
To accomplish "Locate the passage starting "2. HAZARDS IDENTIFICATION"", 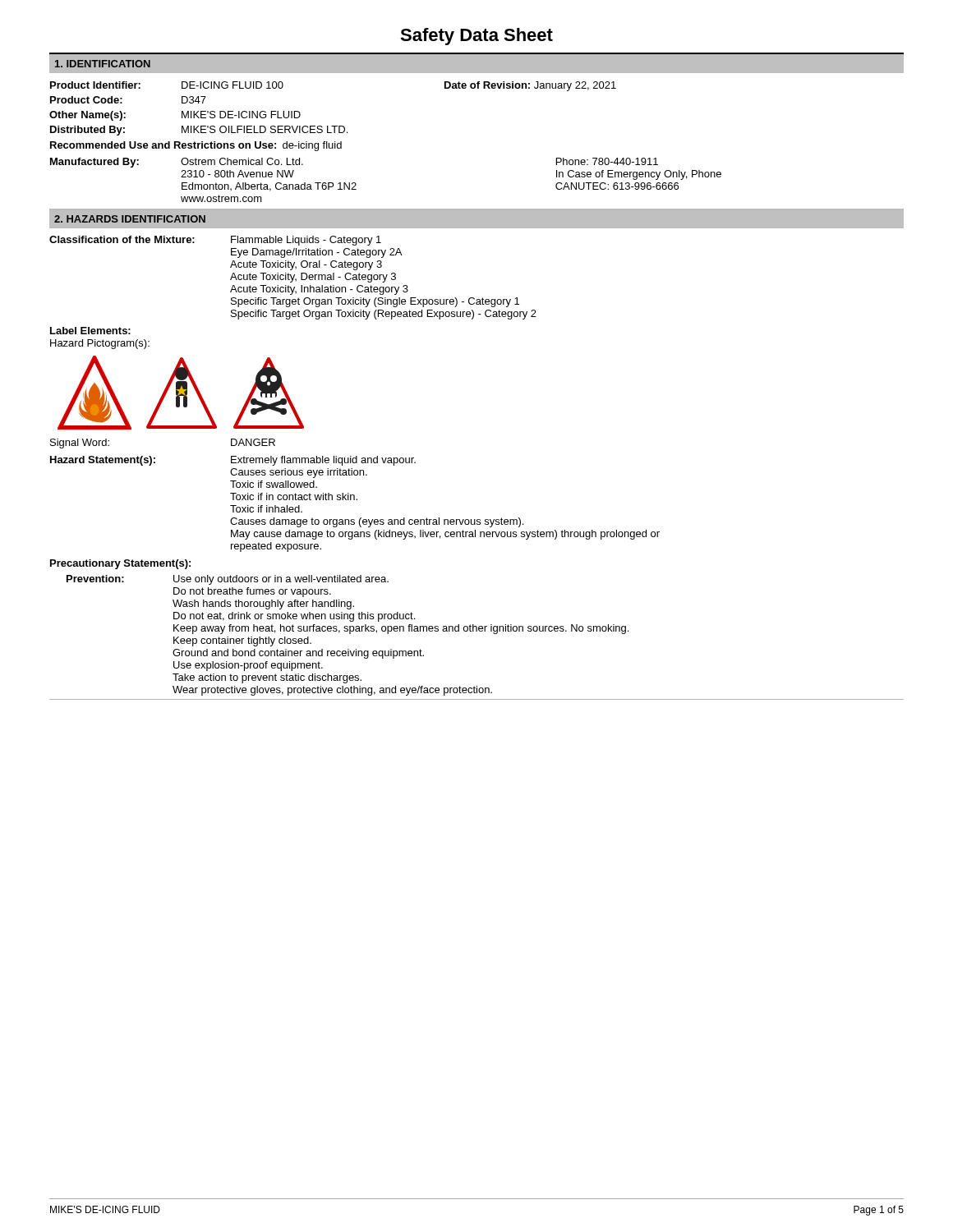I will click(130, 219).
